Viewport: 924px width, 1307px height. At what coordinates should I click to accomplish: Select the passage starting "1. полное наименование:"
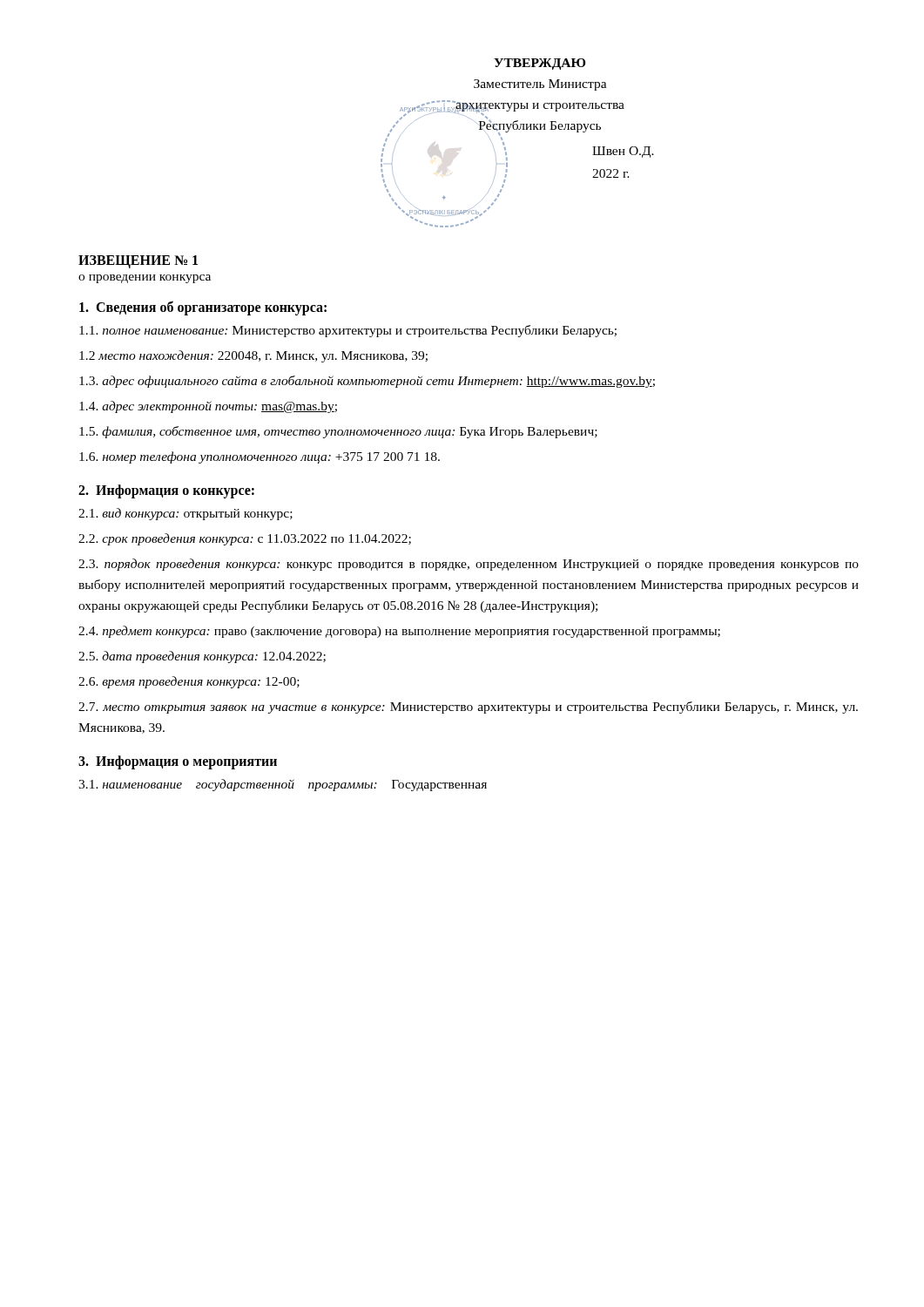point(348,330)
